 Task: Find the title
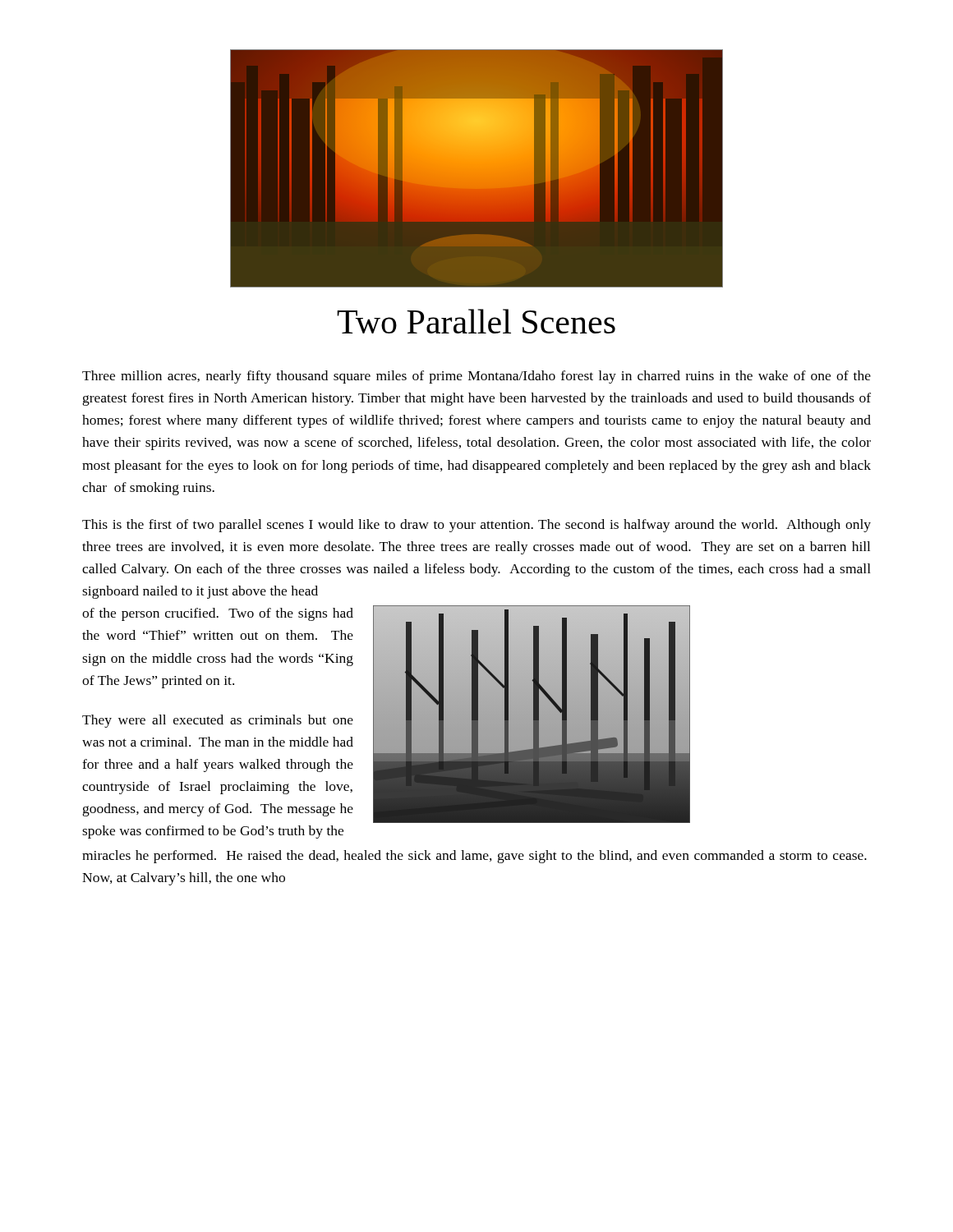(476, 322)
